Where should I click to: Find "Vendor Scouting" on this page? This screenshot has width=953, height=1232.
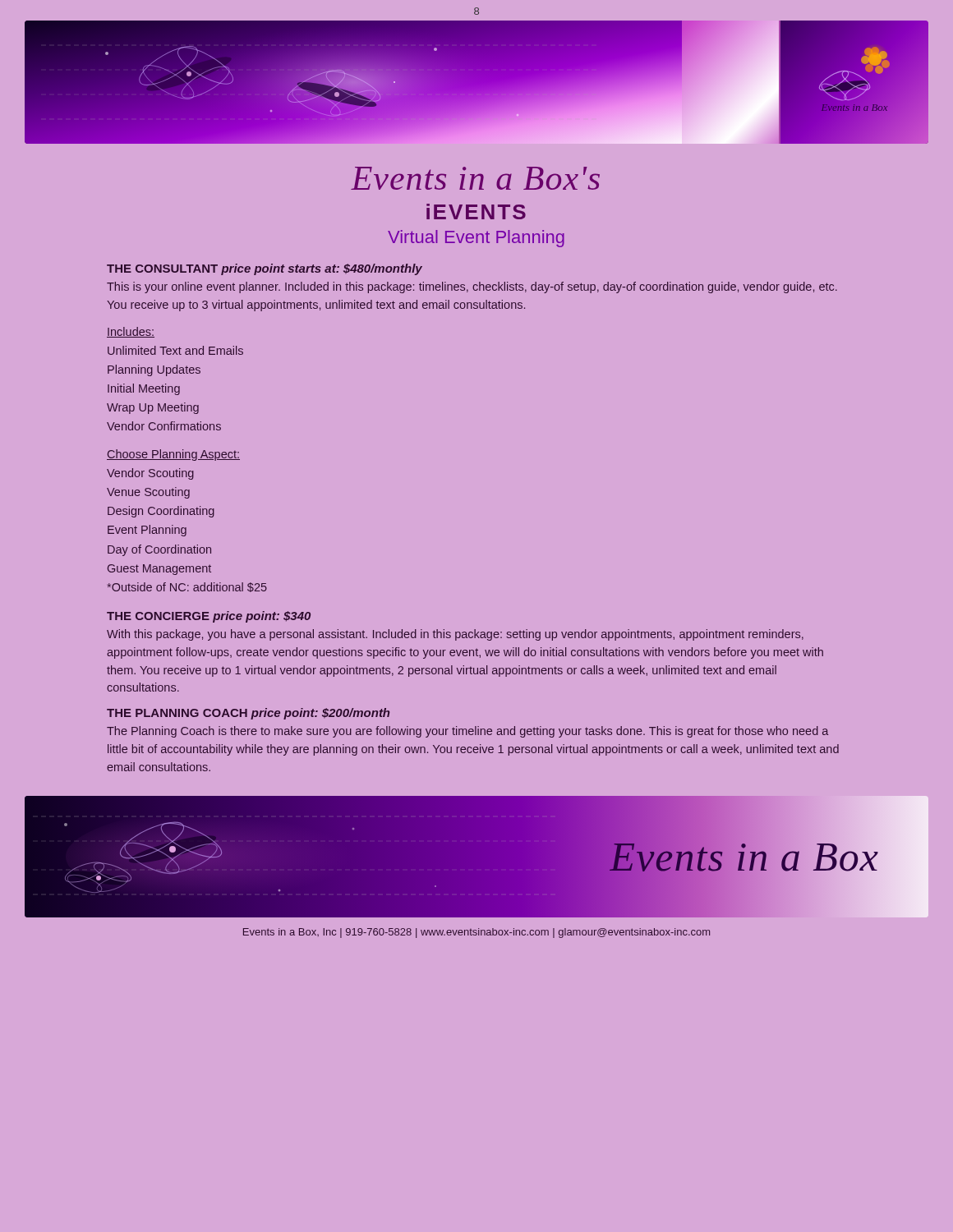click(150, 474)
